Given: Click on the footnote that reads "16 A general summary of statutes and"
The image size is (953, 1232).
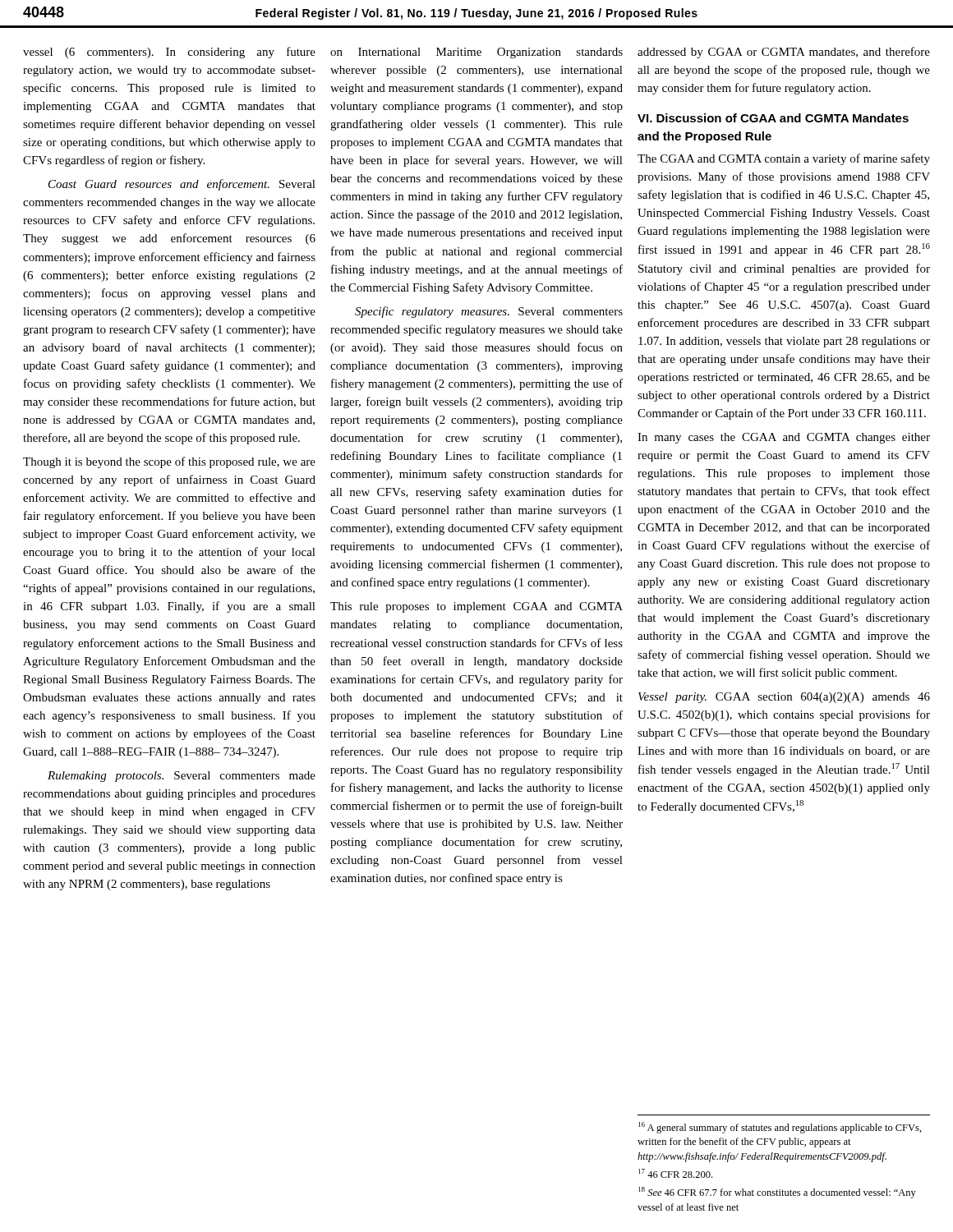Looking at the screenshot, I should click(784, 1142).
